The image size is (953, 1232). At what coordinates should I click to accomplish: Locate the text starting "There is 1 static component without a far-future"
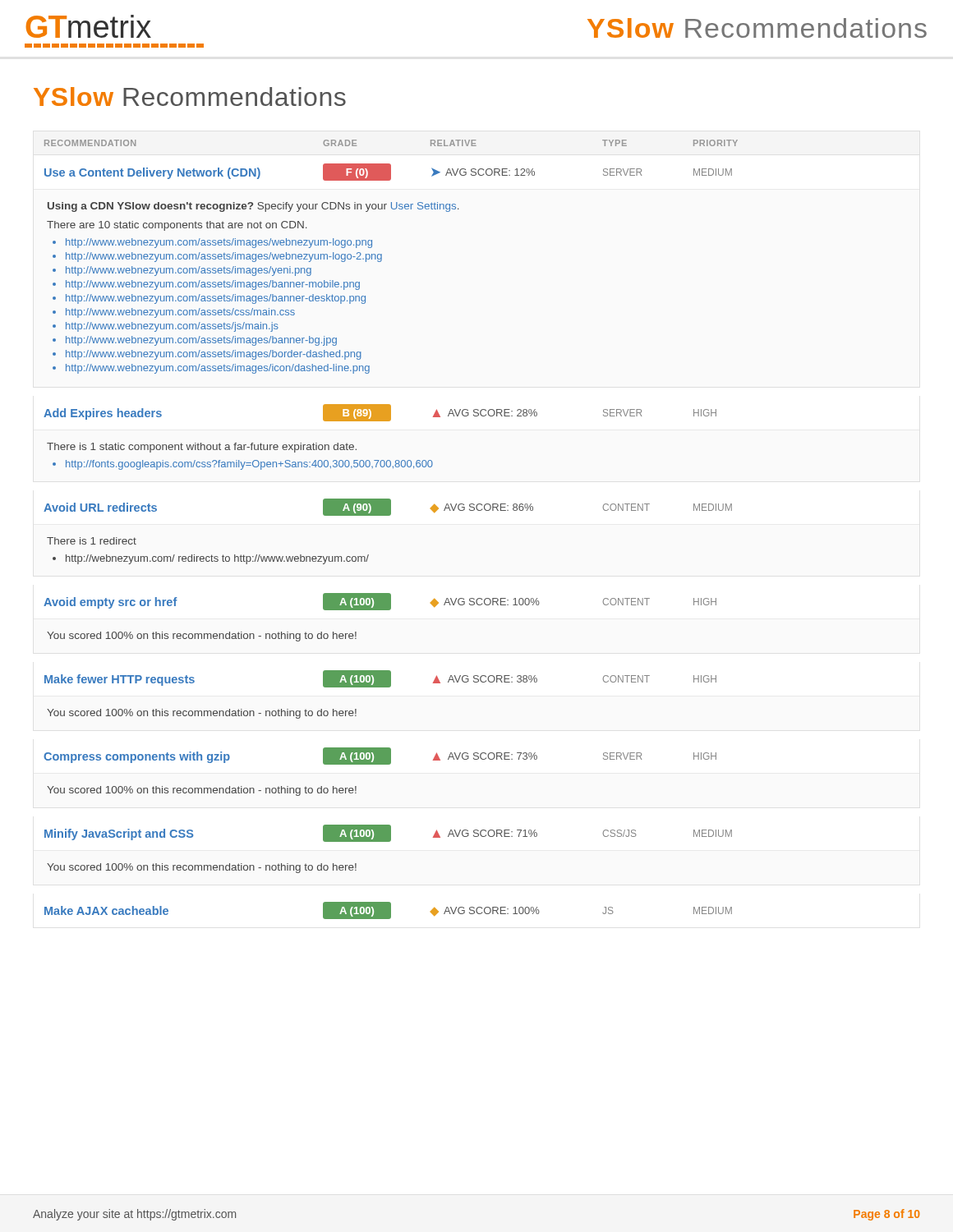coord(202,446)
